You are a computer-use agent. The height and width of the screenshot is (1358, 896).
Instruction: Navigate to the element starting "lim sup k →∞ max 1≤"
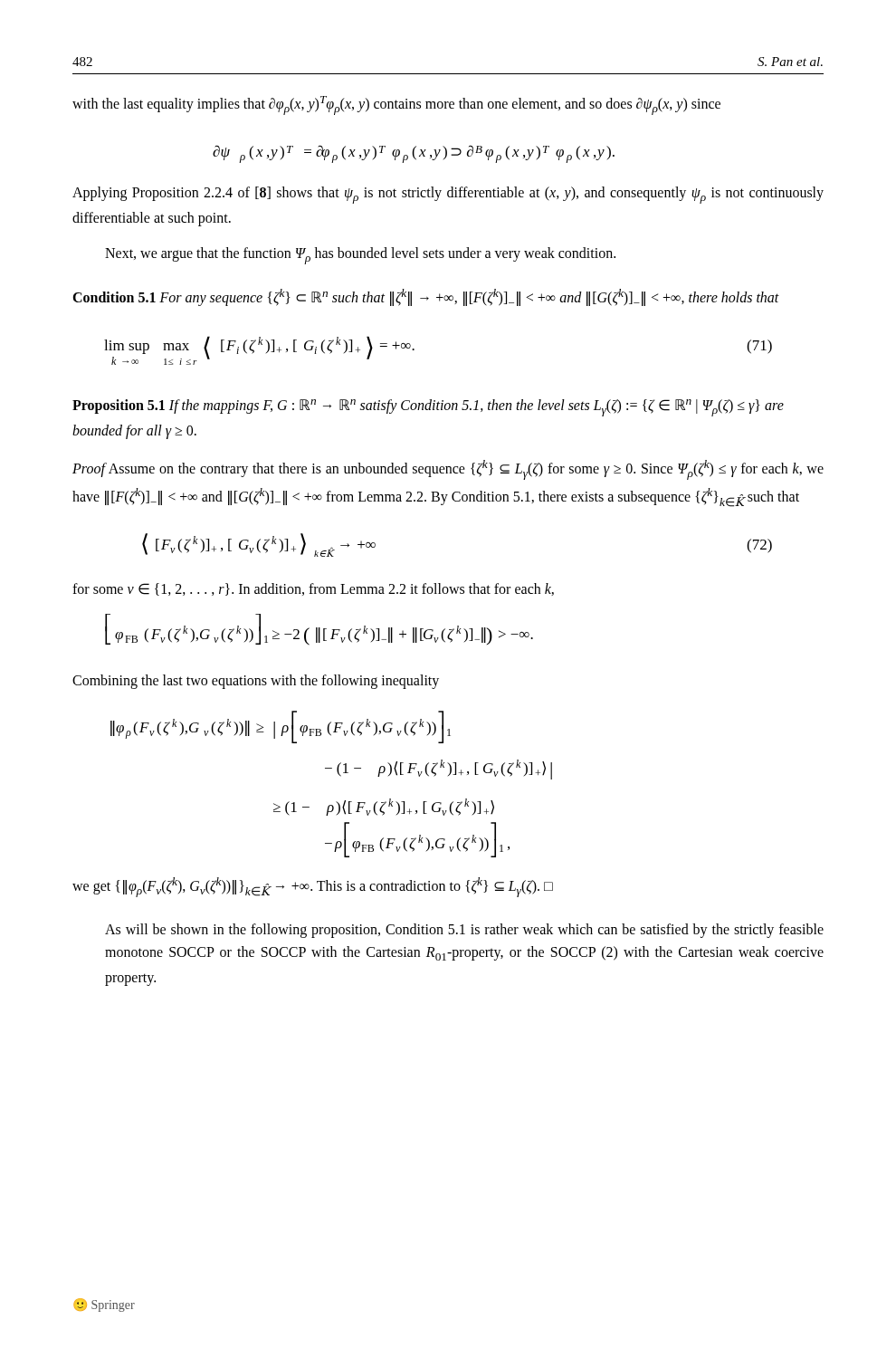pyautogui.click(x=252, y=350)
